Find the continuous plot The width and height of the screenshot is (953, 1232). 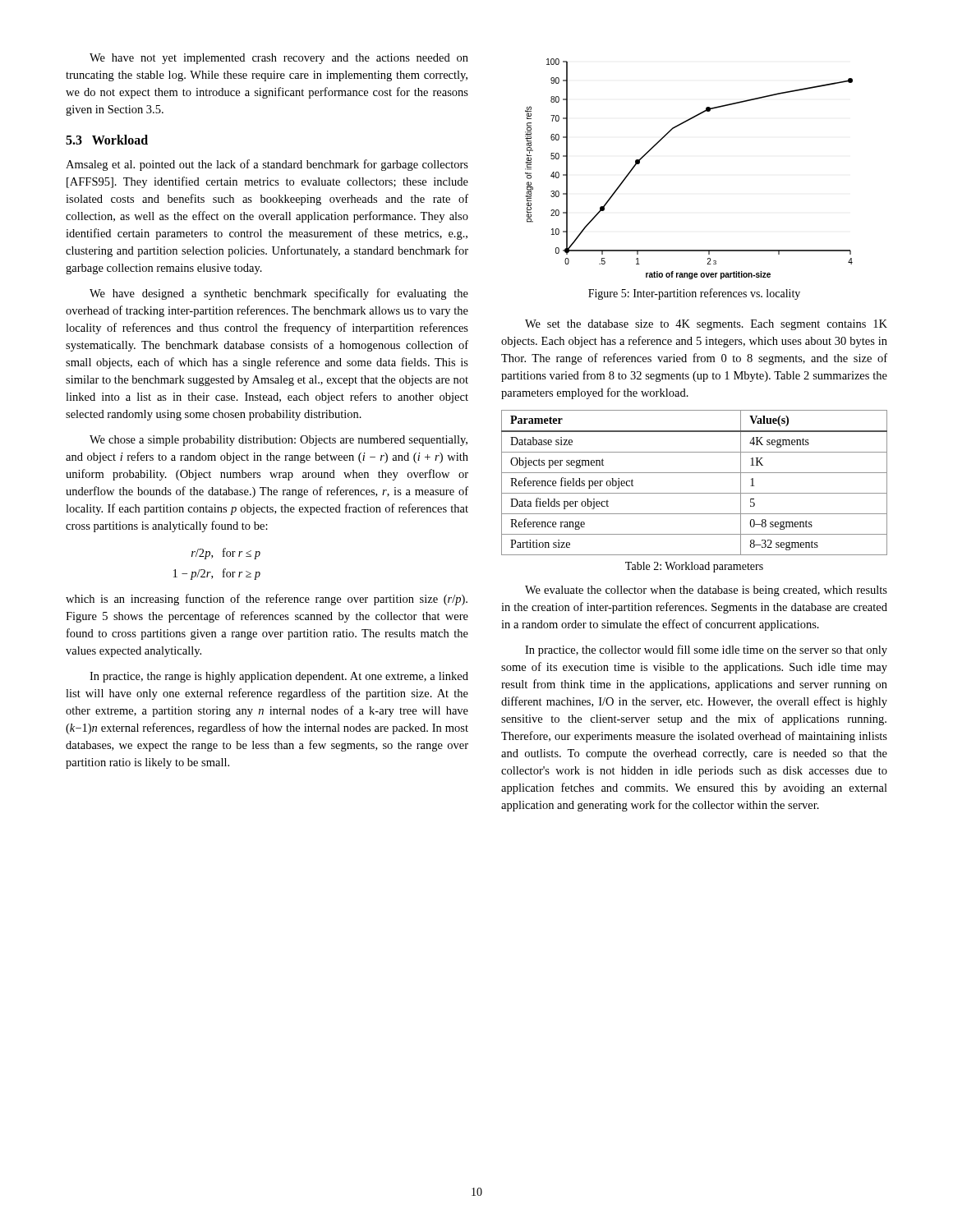point(694,166)
